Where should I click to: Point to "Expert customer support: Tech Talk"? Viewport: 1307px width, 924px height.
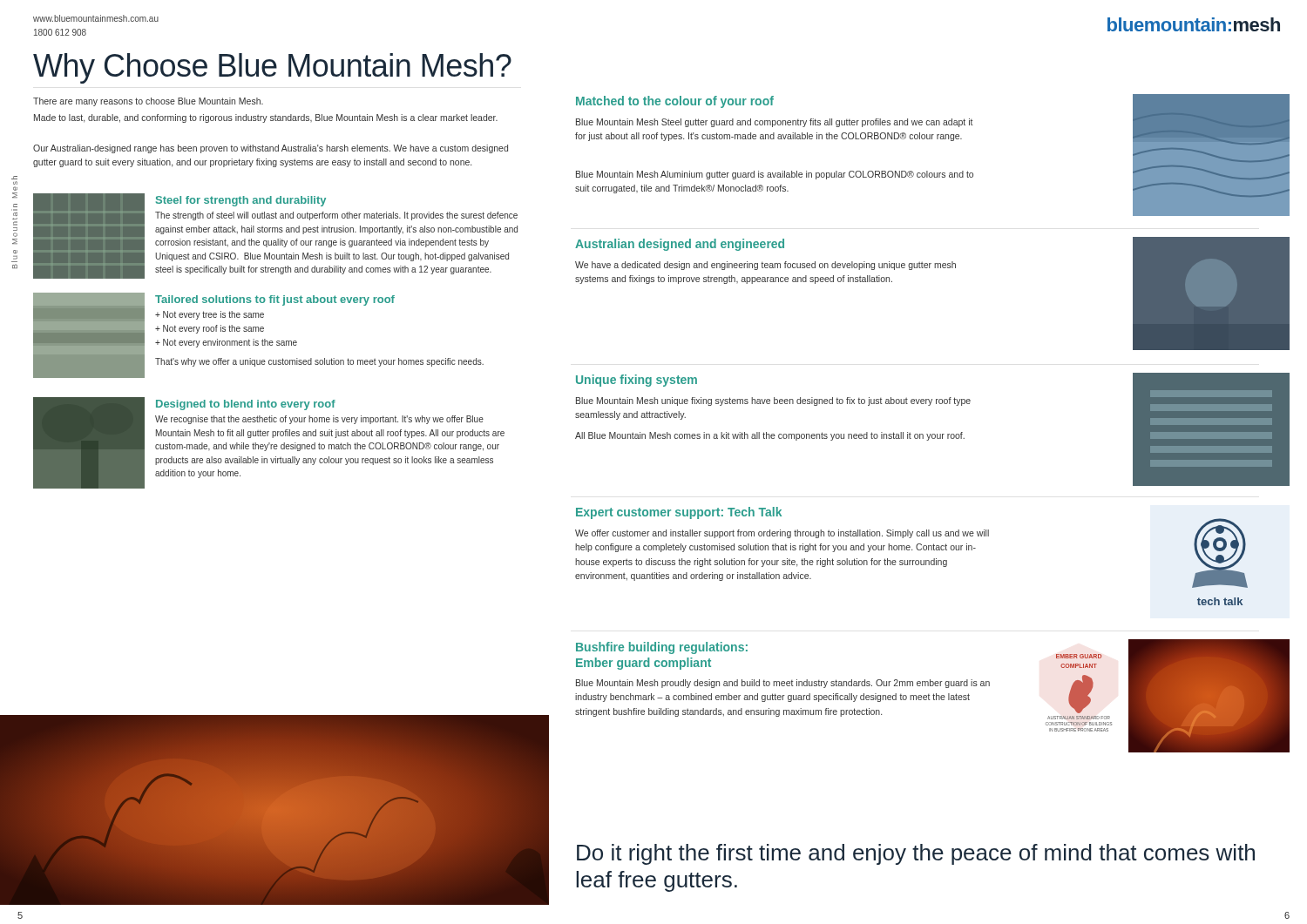679,512
